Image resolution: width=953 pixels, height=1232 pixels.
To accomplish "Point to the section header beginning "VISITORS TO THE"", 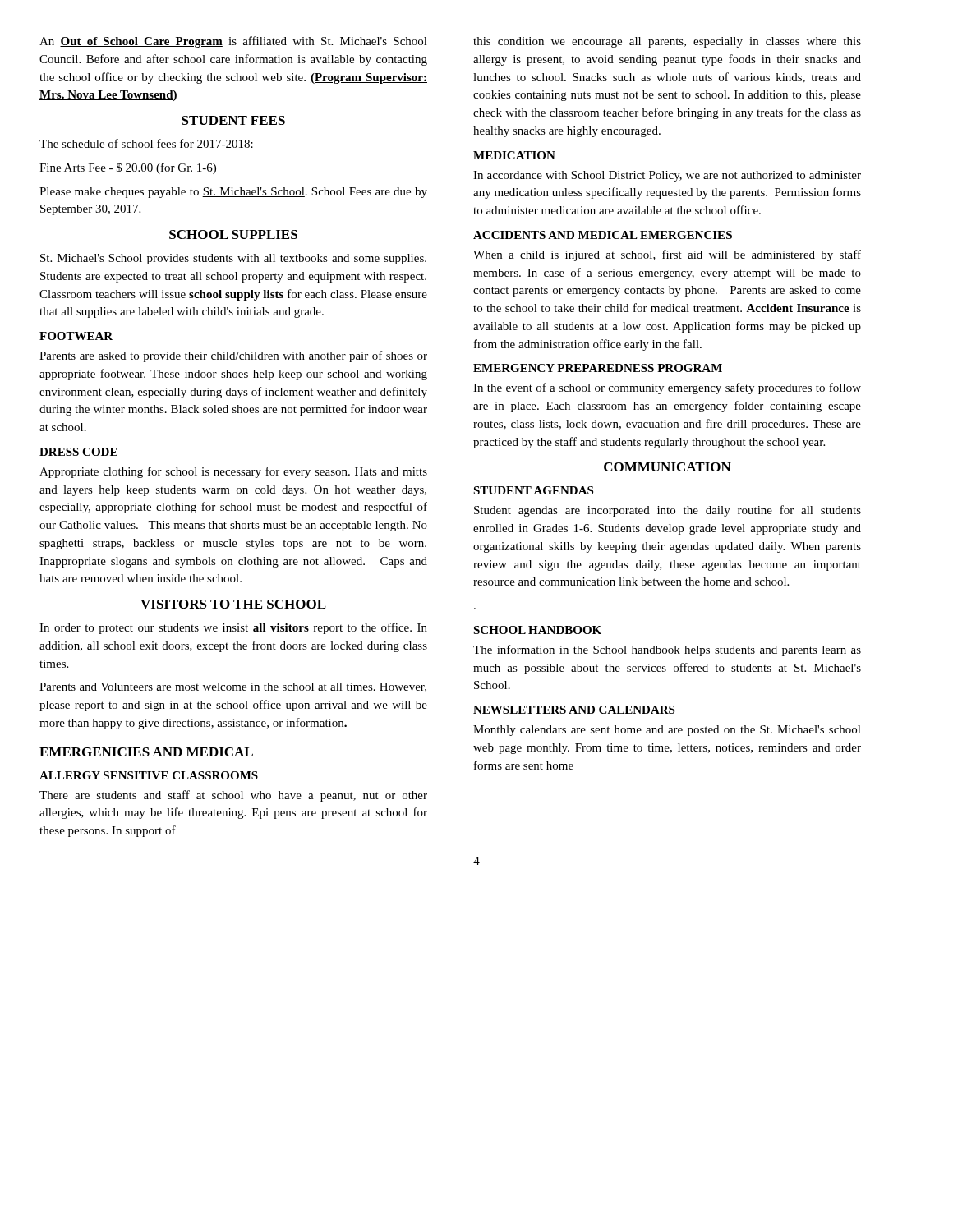I will click(233, 604).
